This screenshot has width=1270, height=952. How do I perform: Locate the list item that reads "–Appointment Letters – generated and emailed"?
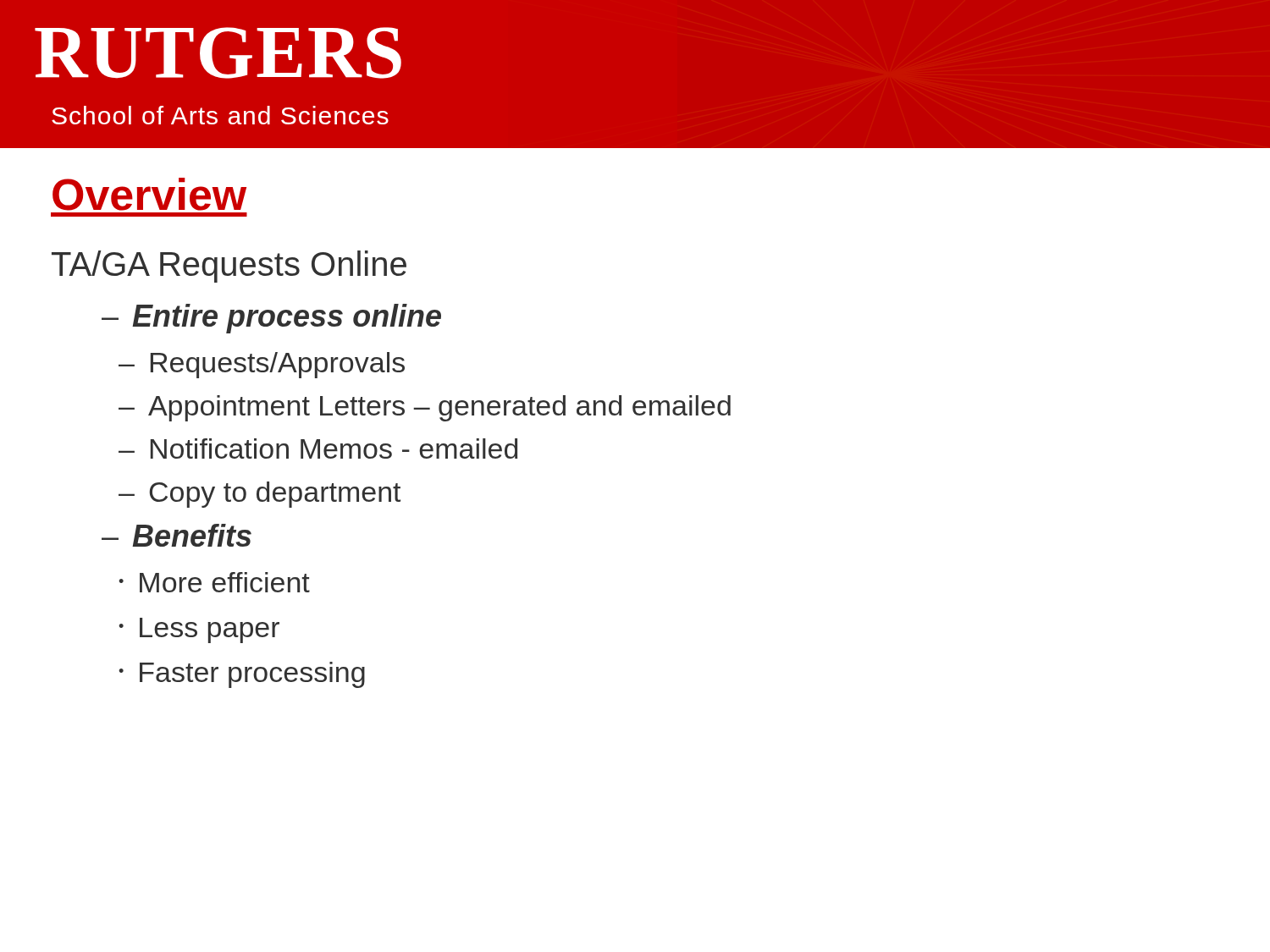point(669,406)
